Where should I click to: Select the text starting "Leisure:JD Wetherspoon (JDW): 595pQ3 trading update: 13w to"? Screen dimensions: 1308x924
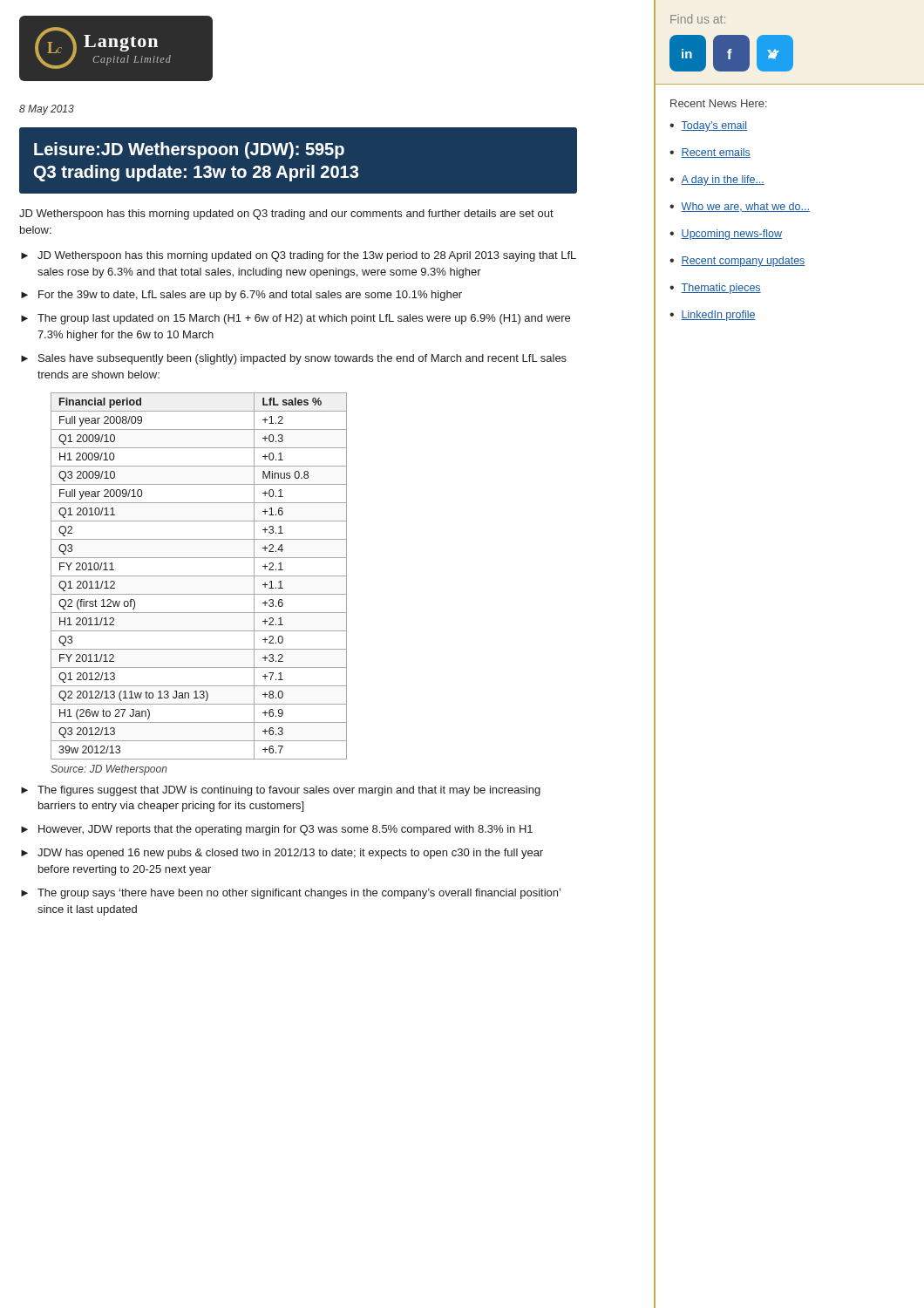298,160
